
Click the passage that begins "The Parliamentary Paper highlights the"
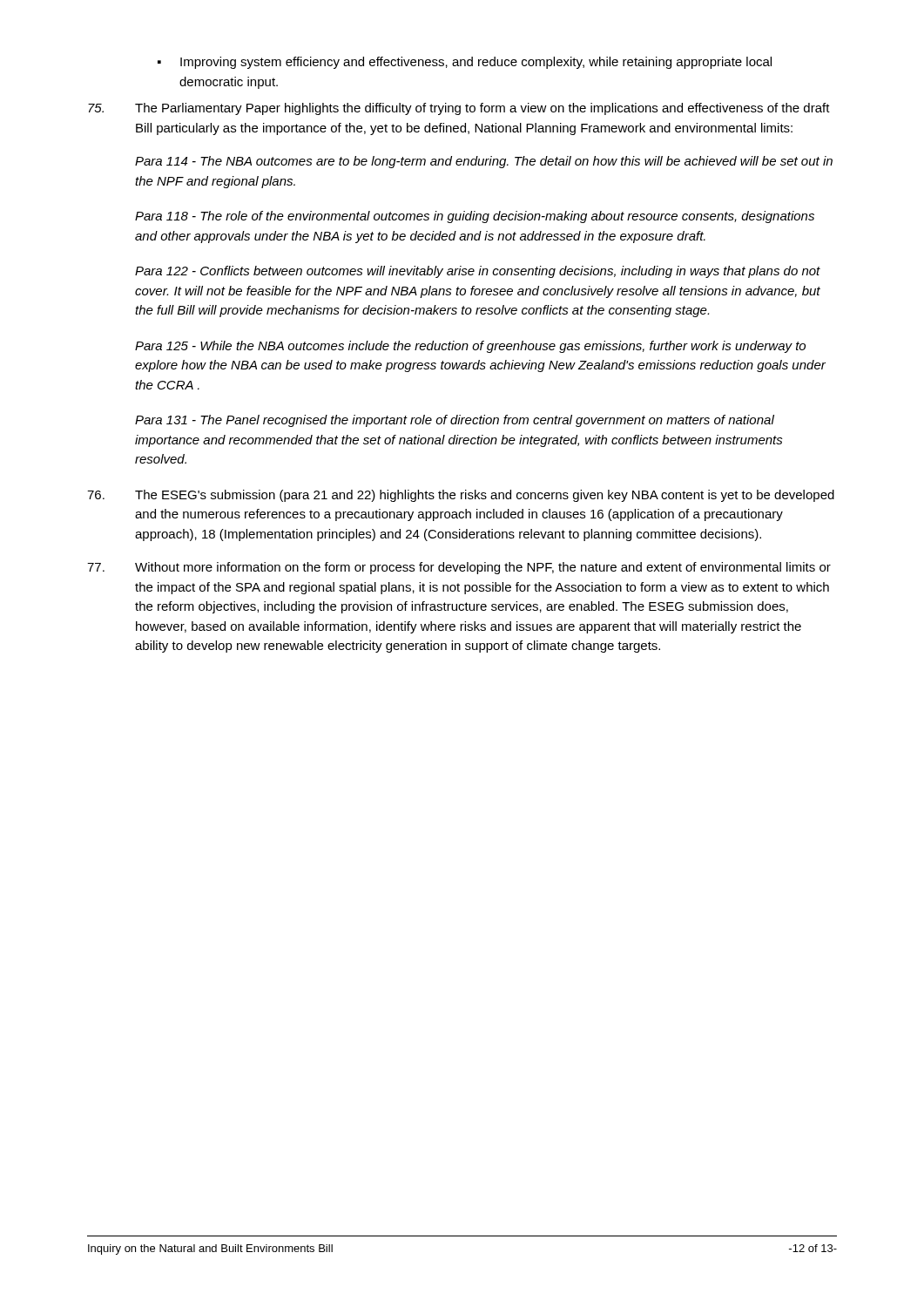[462, 118]
